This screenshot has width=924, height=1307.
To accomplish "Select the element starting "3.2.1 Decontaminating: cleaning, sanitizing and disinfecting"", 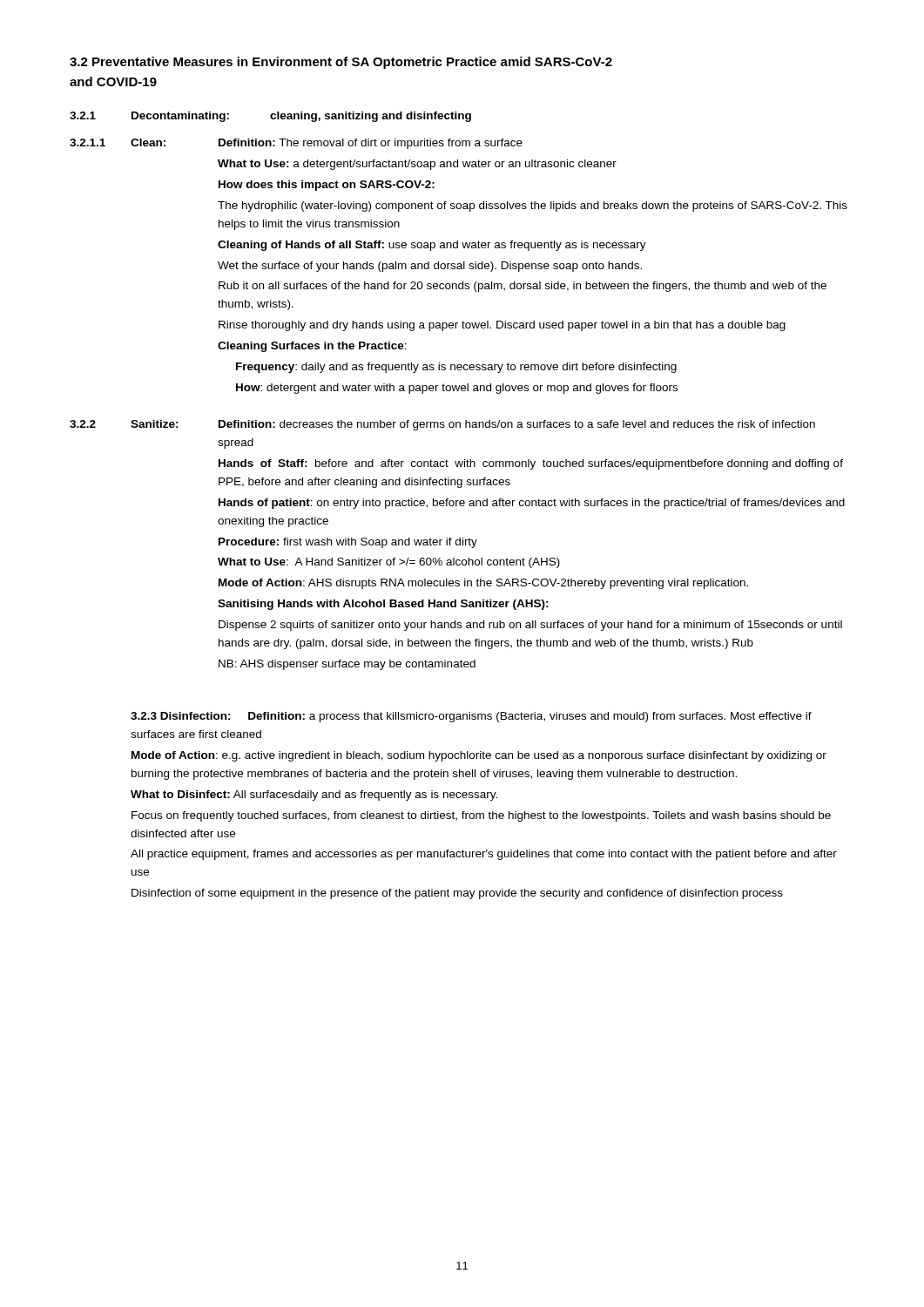I will click(x=271, y=115).
